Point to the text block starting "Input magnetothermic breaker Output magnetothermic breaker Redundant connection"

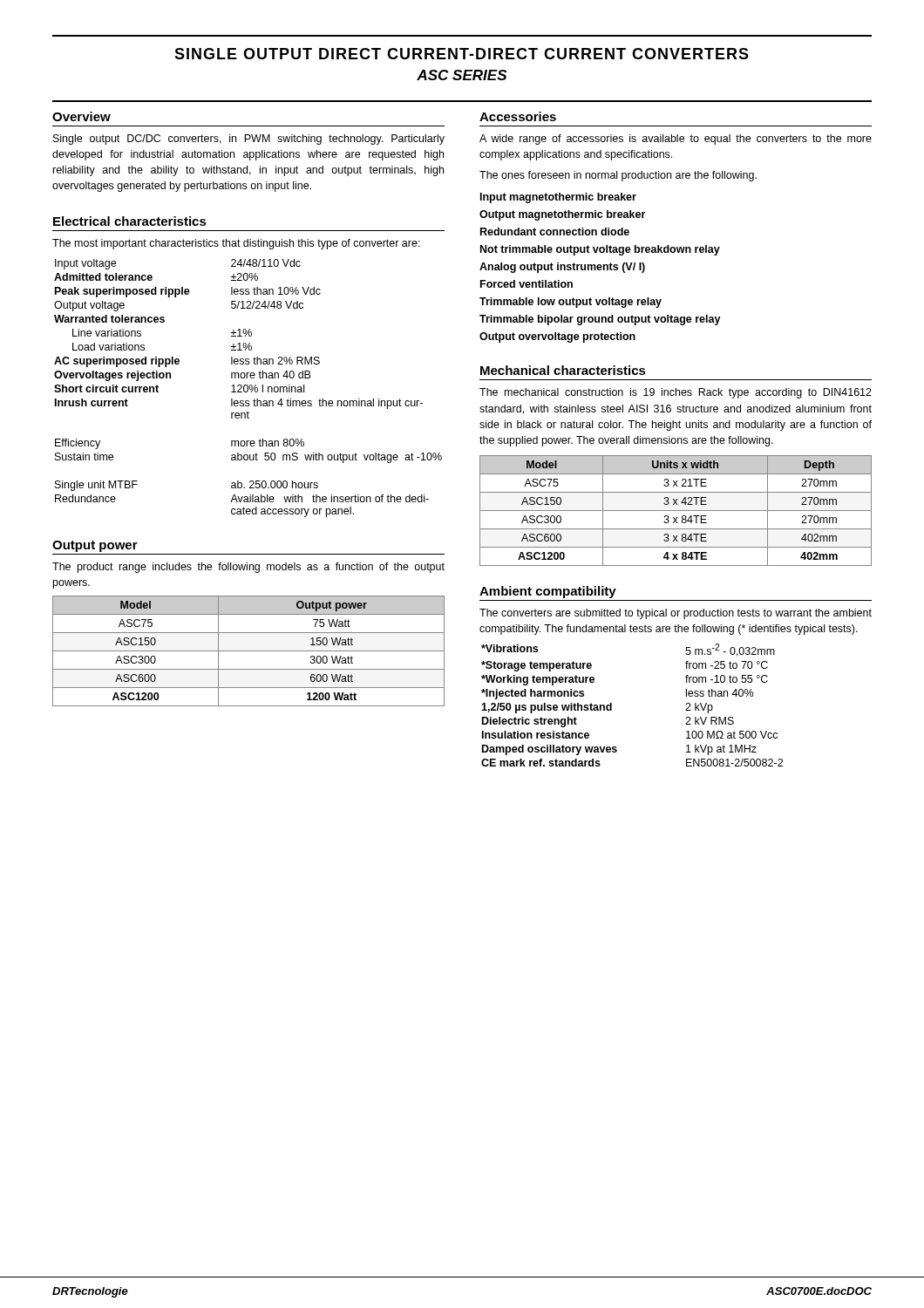[x=558, y=198]
